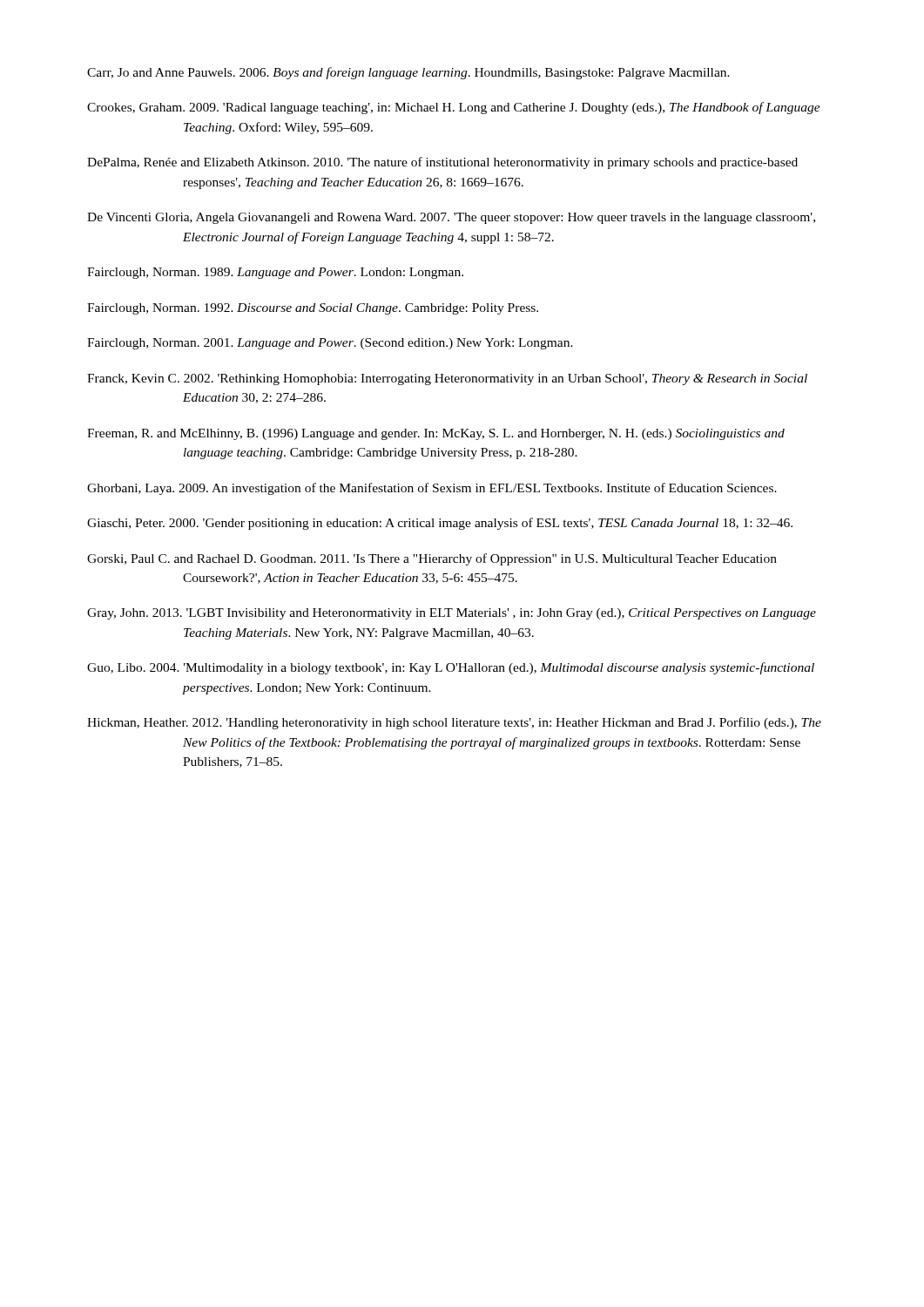Find the list item with the text "DePalma, Renée and"
This screenshot has height=1307, width=924.
(x=443, y=172)
